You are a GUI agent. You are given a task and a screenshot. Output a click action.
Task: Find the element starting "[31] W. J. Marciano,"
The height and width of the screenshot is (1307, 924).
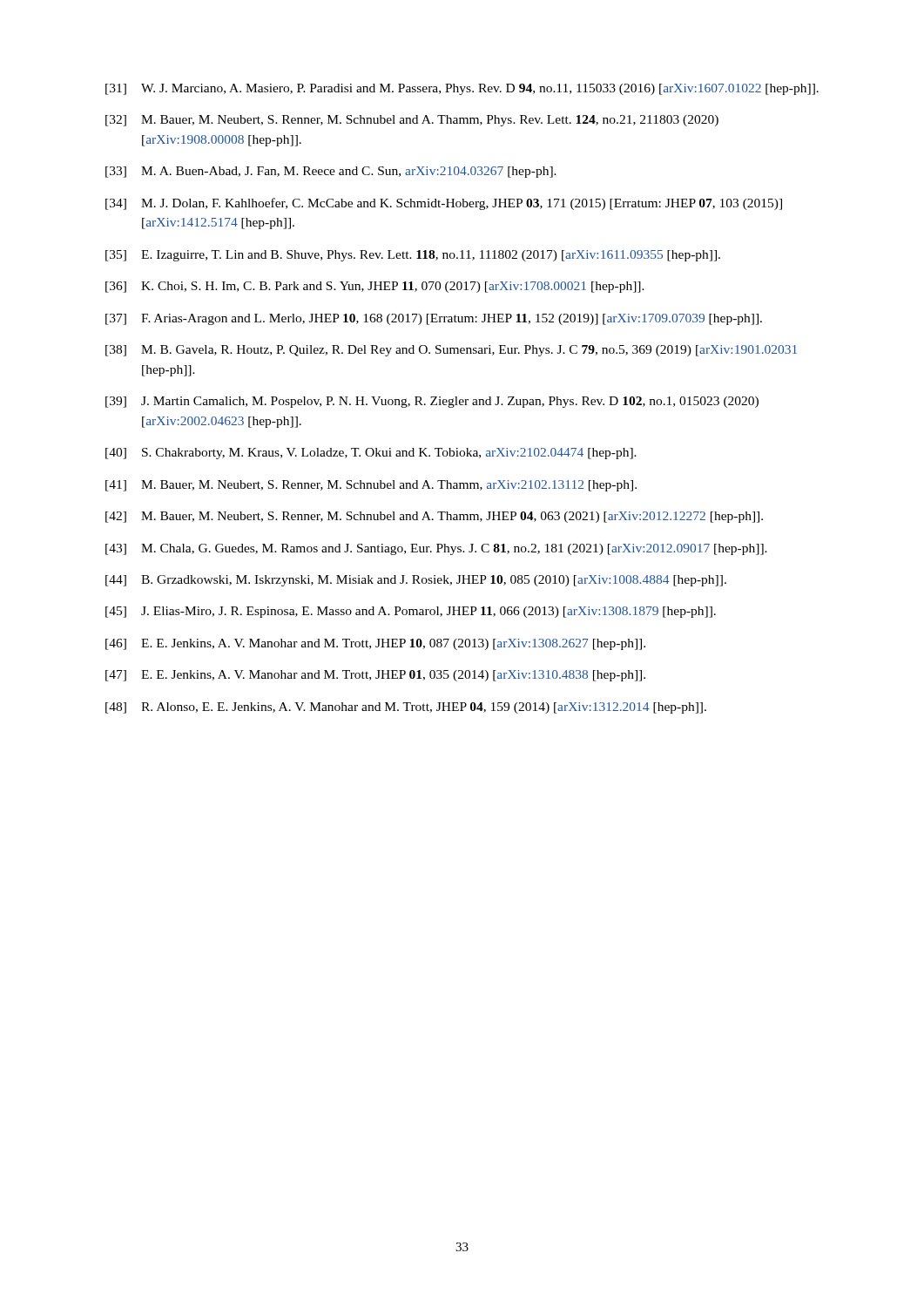[462, 88]
